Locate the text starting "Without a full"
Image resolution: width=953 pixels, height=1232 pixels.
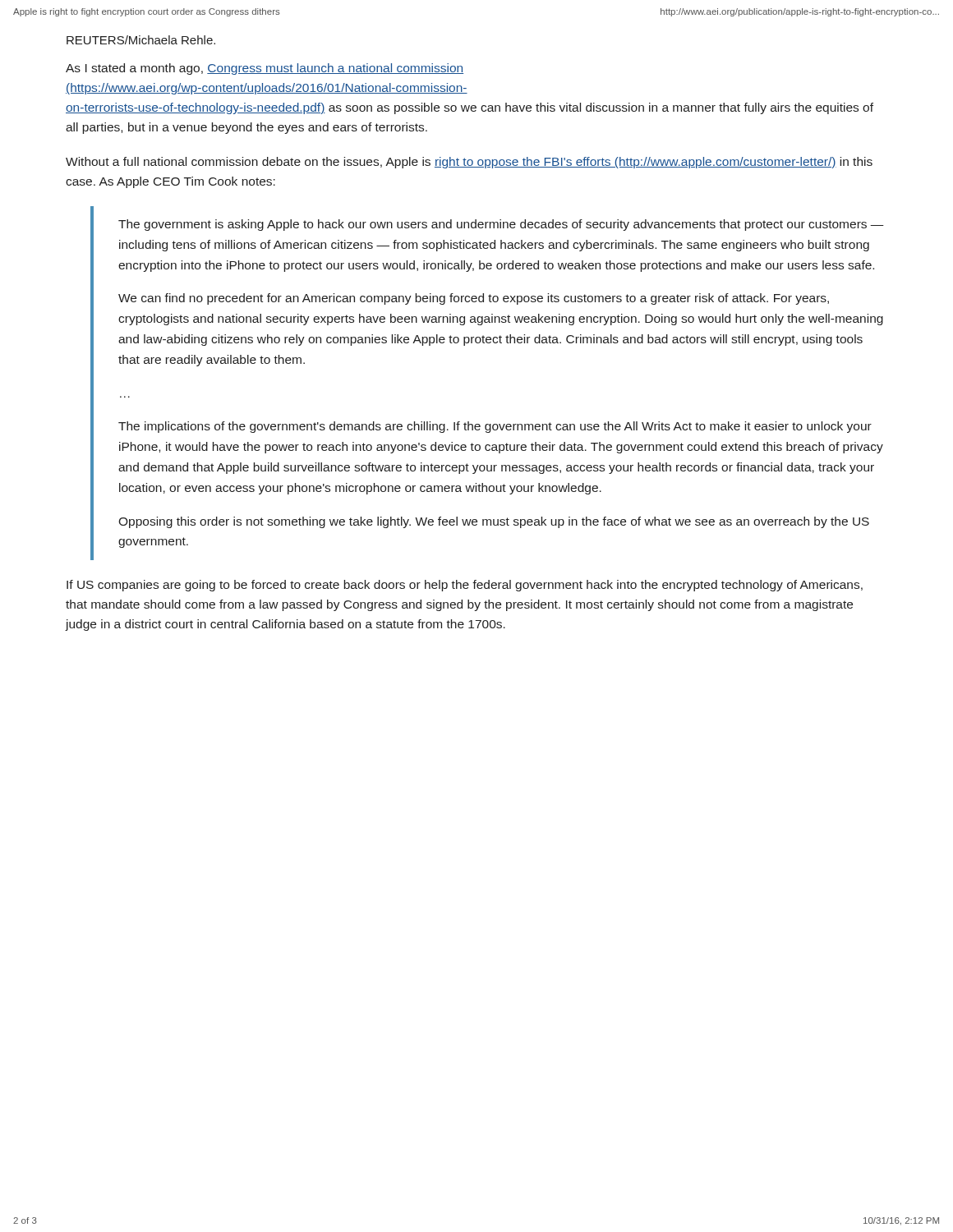coord(469,171)
